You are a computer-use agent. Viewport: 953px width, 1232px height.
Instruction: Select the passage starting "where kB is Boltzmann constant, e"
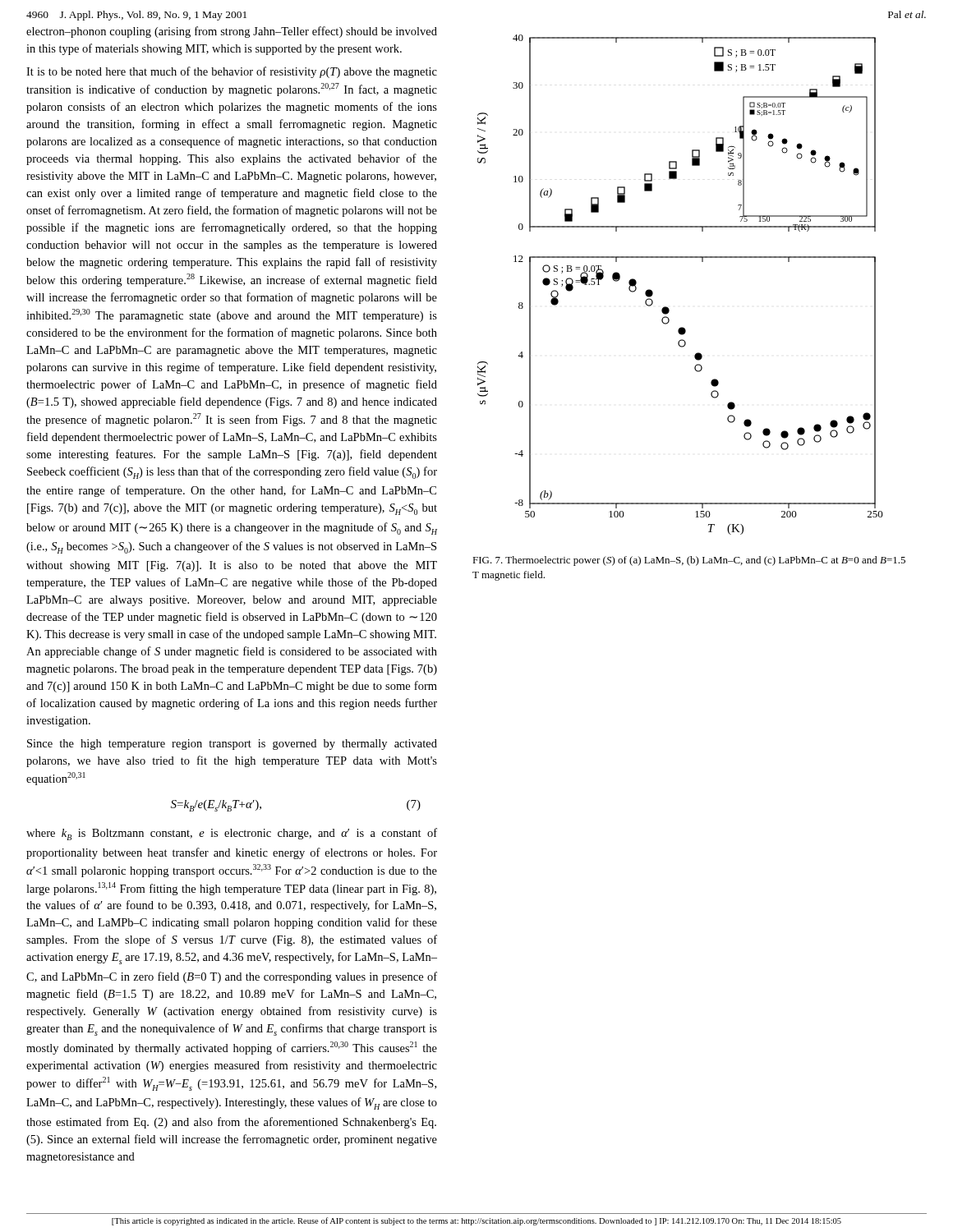(x=232, y=995)
